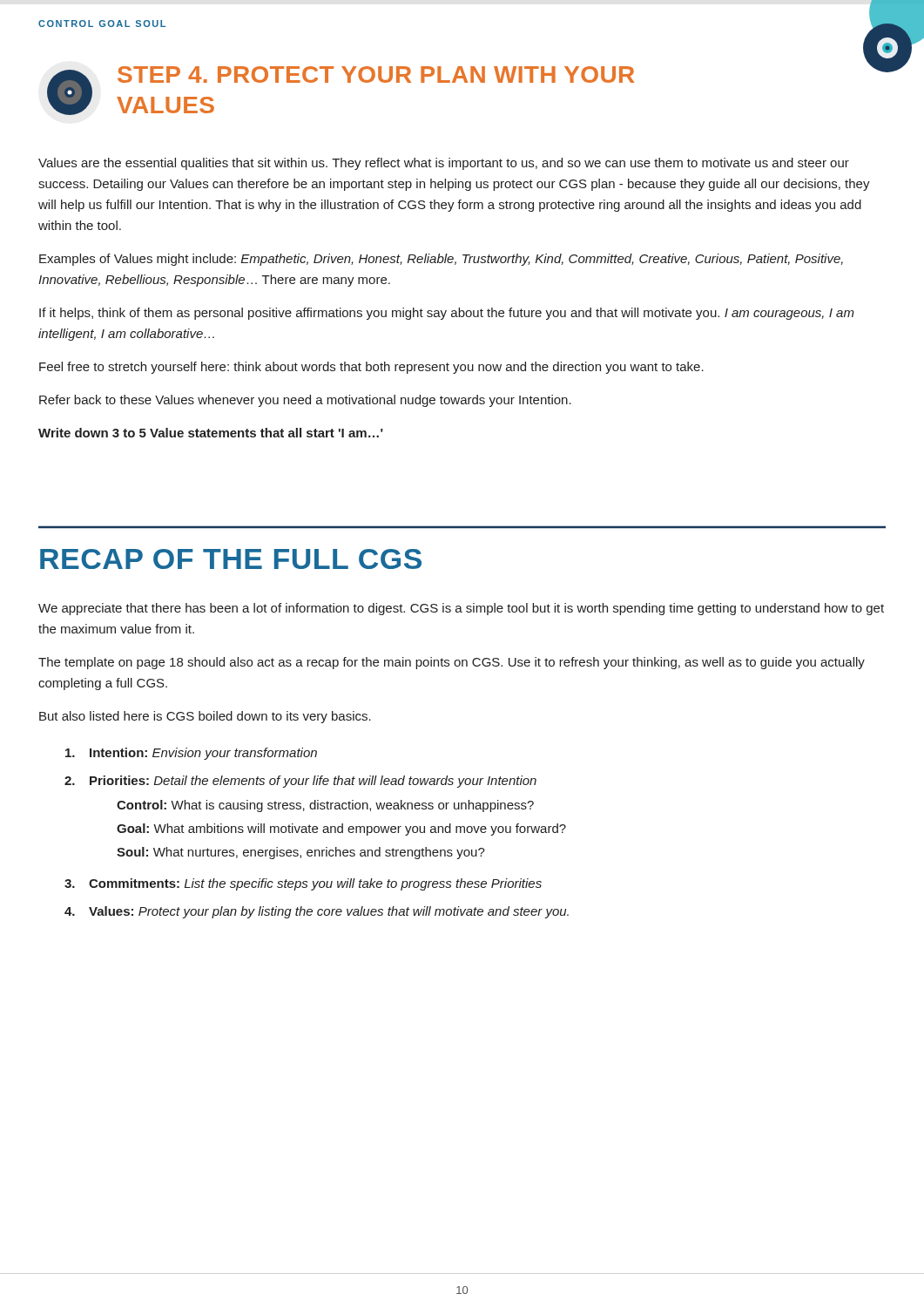Click where it says "Intention: Envision your transformation"
Screen dimensions: 1307x924
(191, 754)
